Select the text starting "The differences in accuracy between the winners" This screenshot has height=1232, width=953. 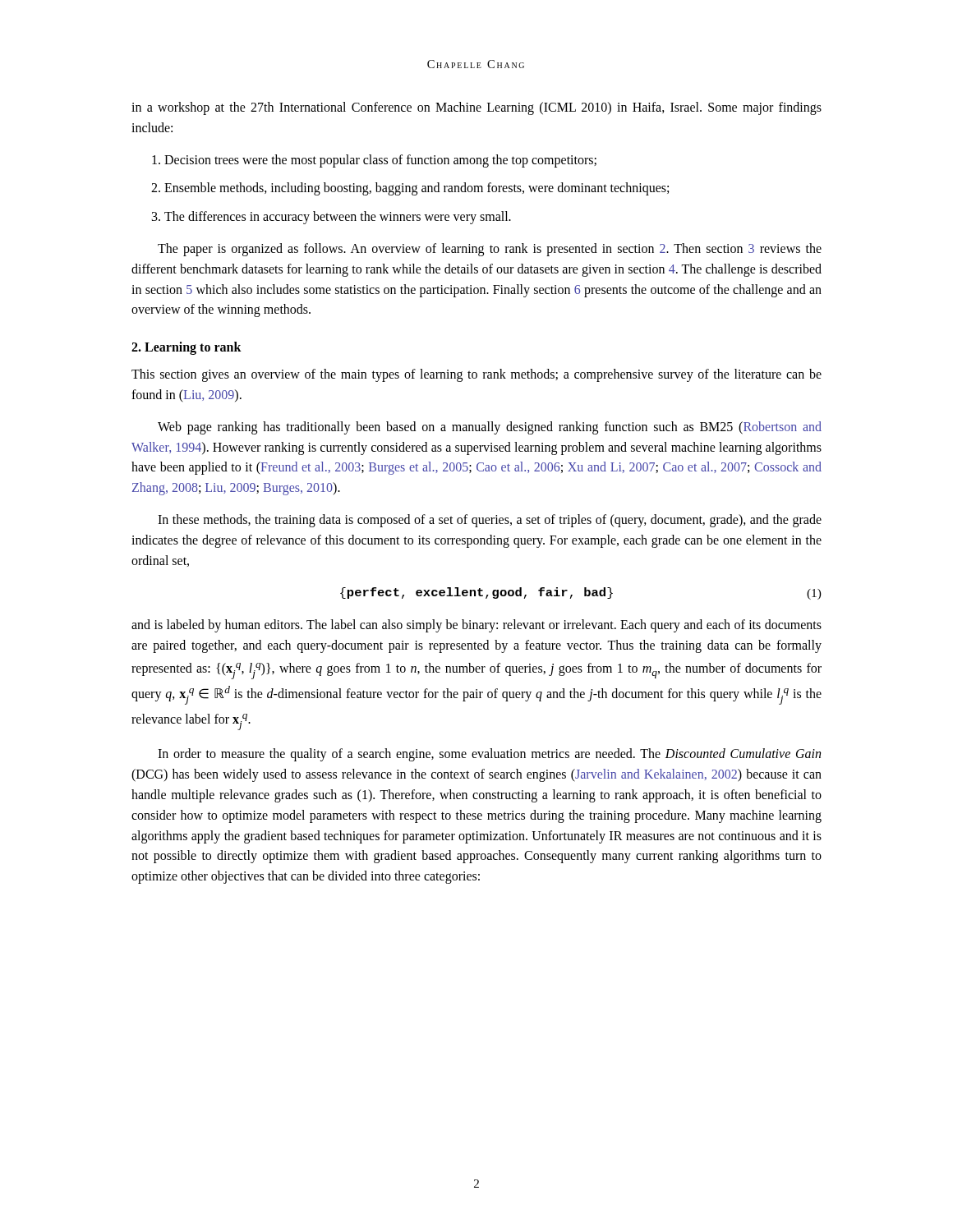click(x=338, y=217)
